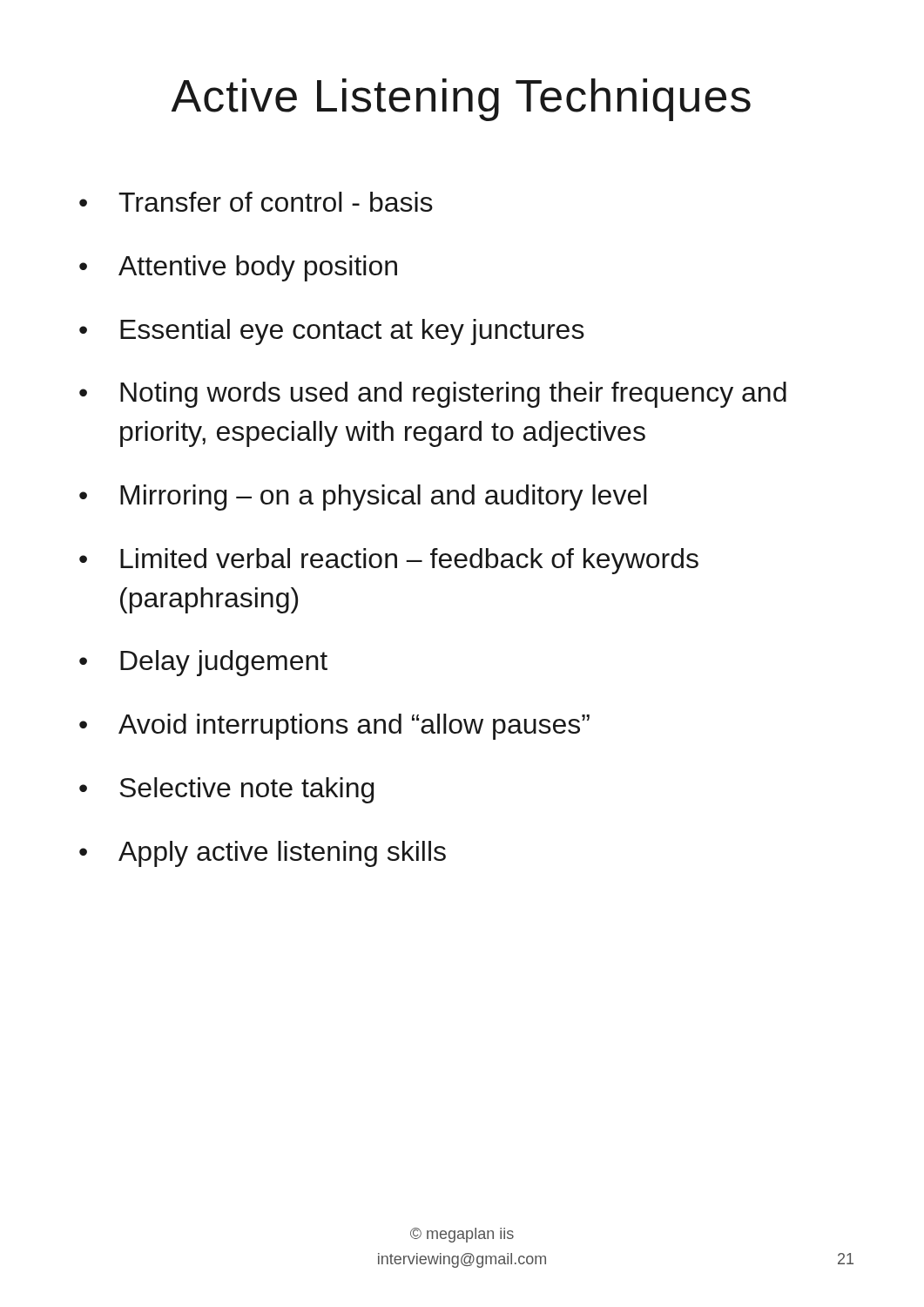The width and height of the screenshot is (924, 1307).
Task: Click on the region starting "• Selective note taking"
Action: pos(226,790)
